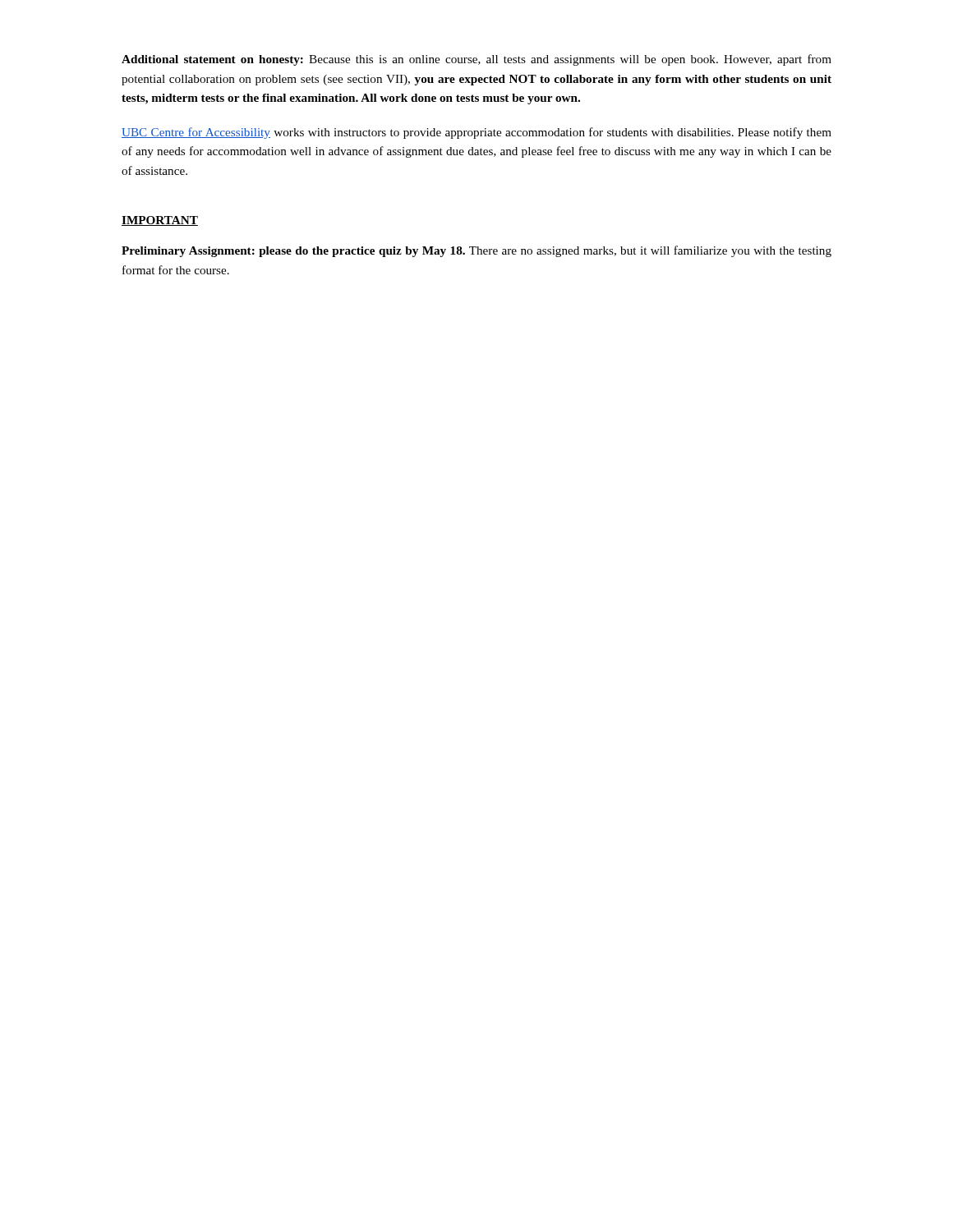Viewport: 953px width, 1232px height.
Task: Click on the text block that says "Preliminary Assignment: please do the practice quiz"
Action: [476, 260]
